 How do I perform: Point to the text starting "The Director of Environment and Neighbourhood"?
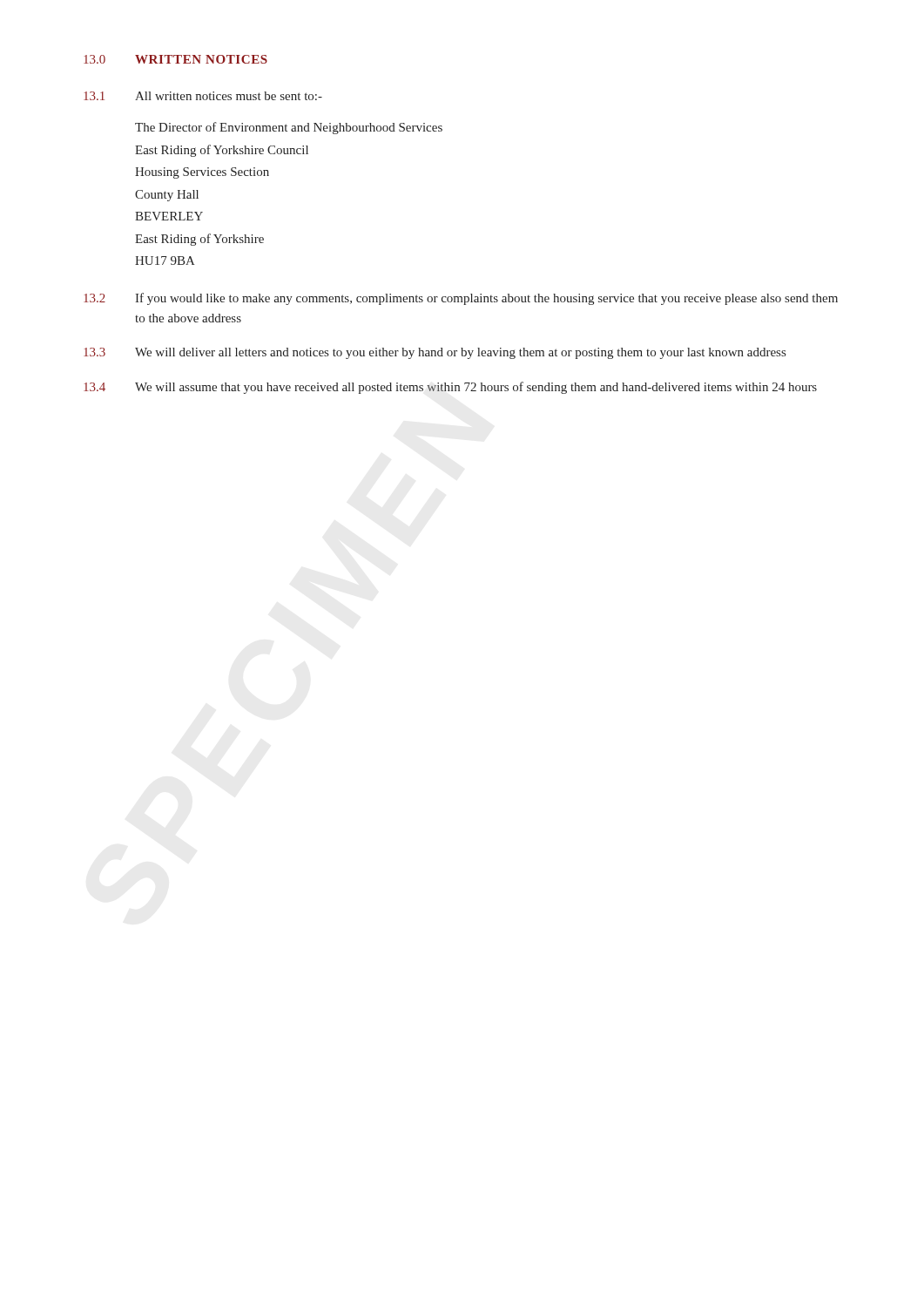(x=289, y=128)
